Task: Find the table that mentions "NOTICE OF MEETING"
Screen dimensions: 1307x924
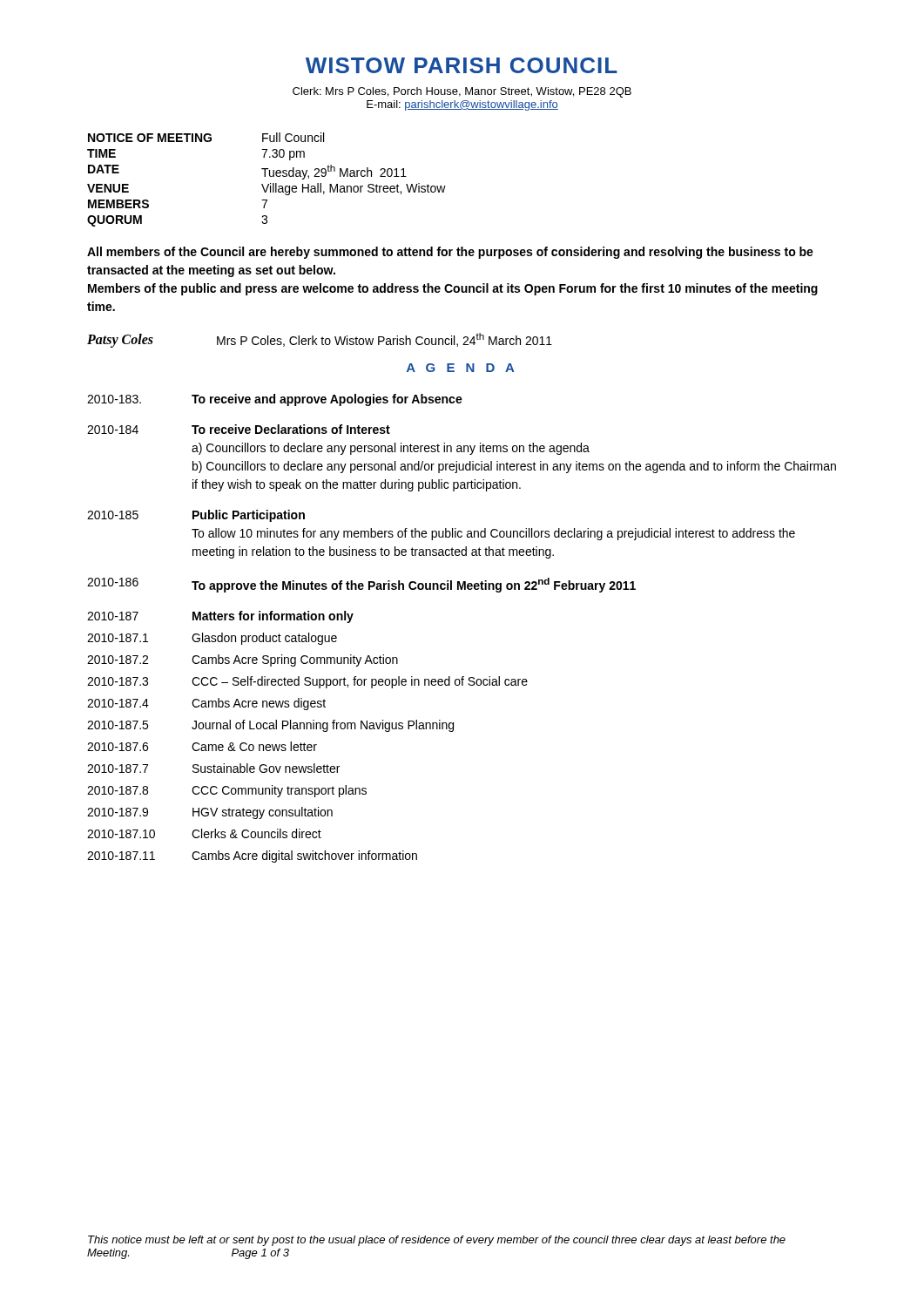Action: pos(462,178)
